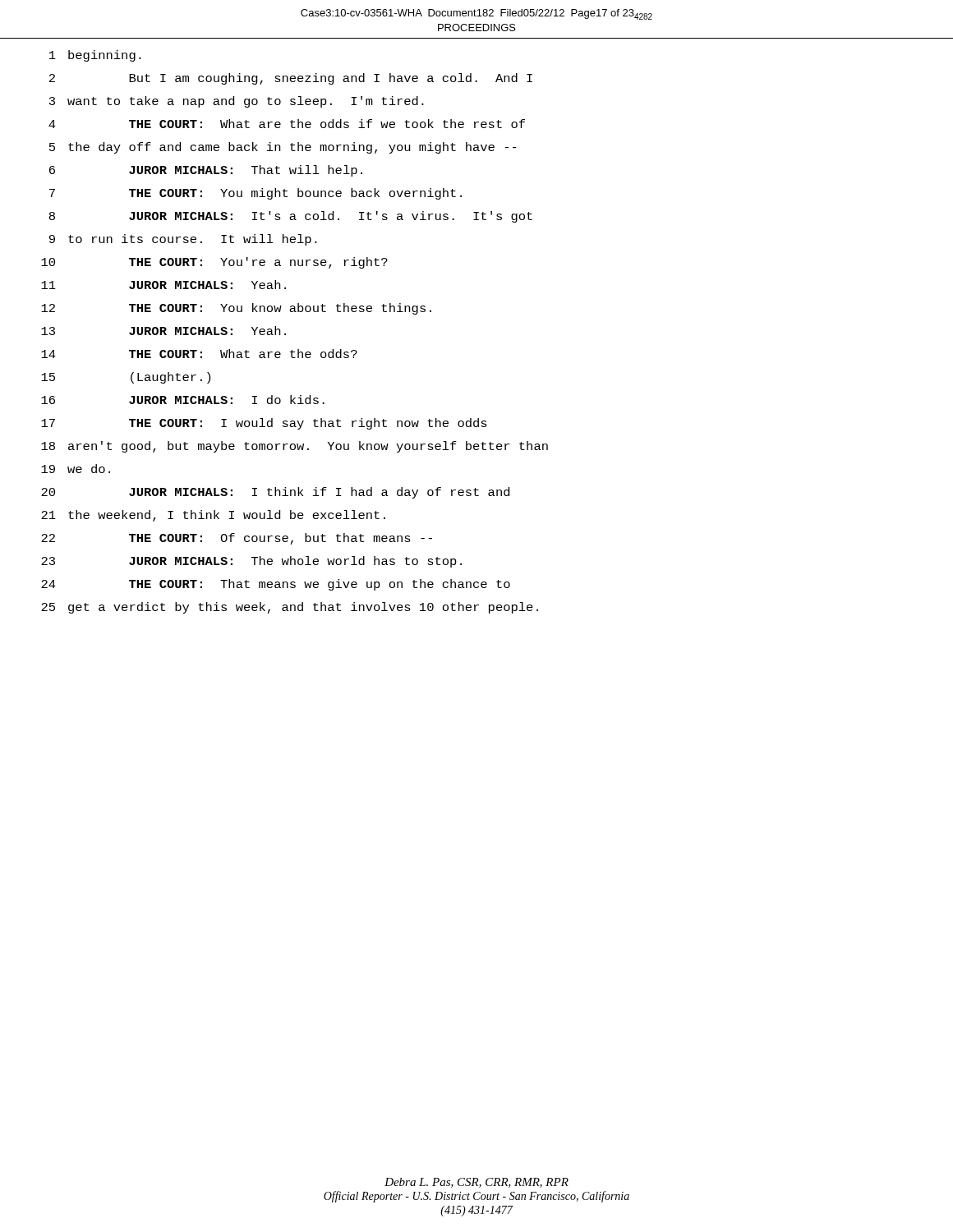Point to the passage starting "21 the weekend, I think I"
Viewport: 953px width, 1232px height.
click(x=213, y=516)
